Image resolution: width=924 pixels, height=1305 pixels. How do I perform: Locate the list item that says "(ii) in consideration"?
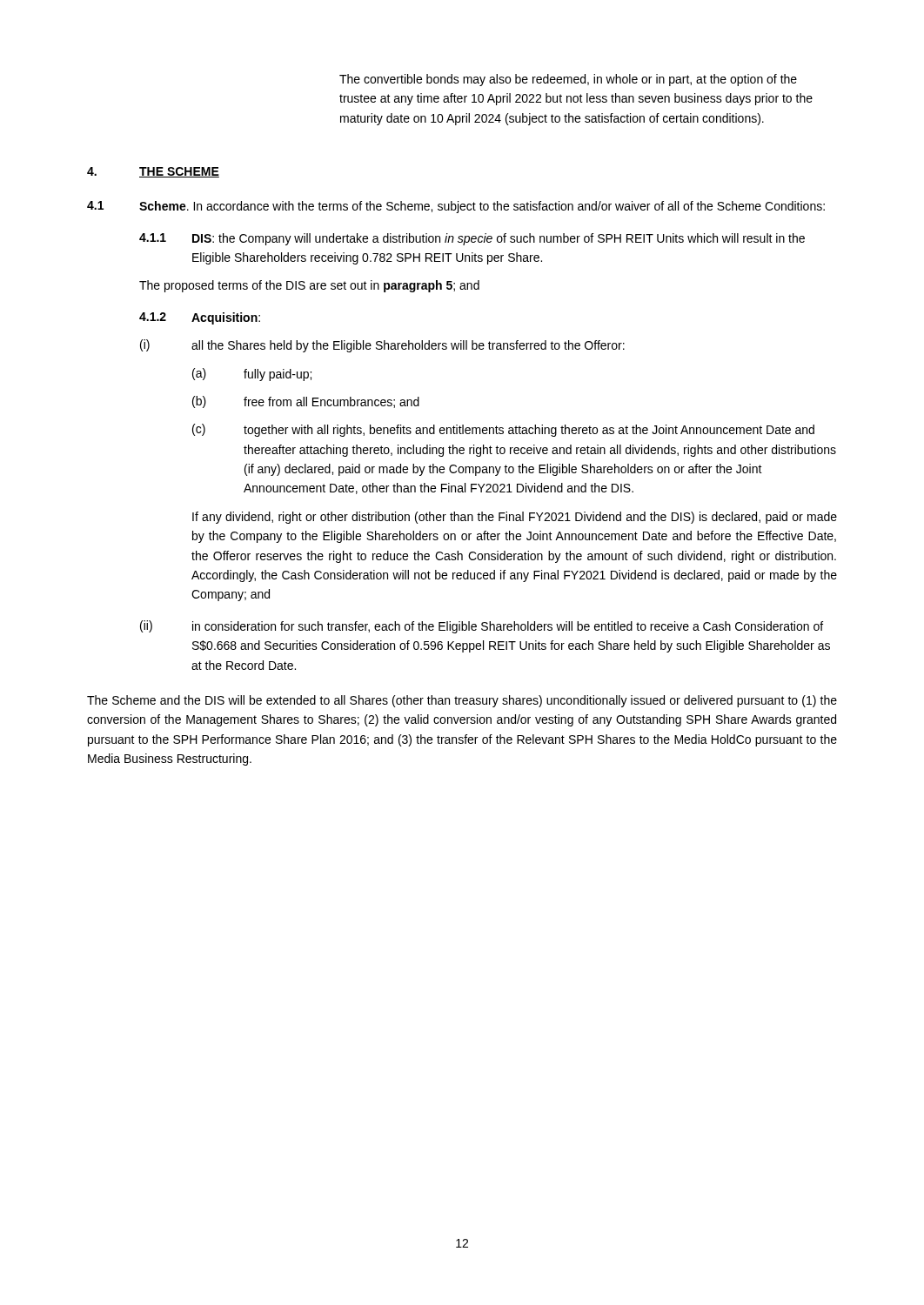(x=488, y=646)
